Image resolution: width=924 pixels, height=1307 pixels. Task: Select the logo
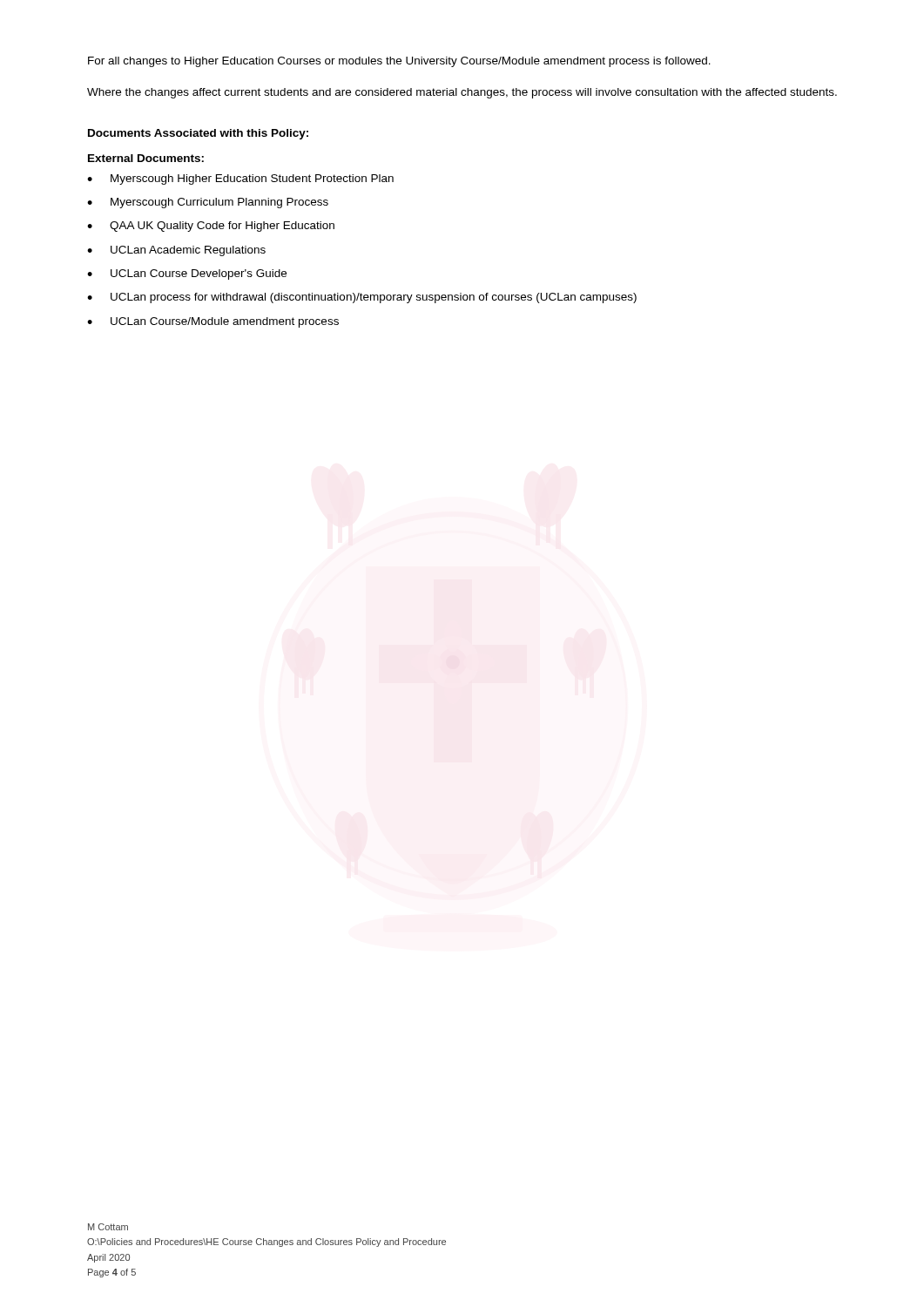453,723
